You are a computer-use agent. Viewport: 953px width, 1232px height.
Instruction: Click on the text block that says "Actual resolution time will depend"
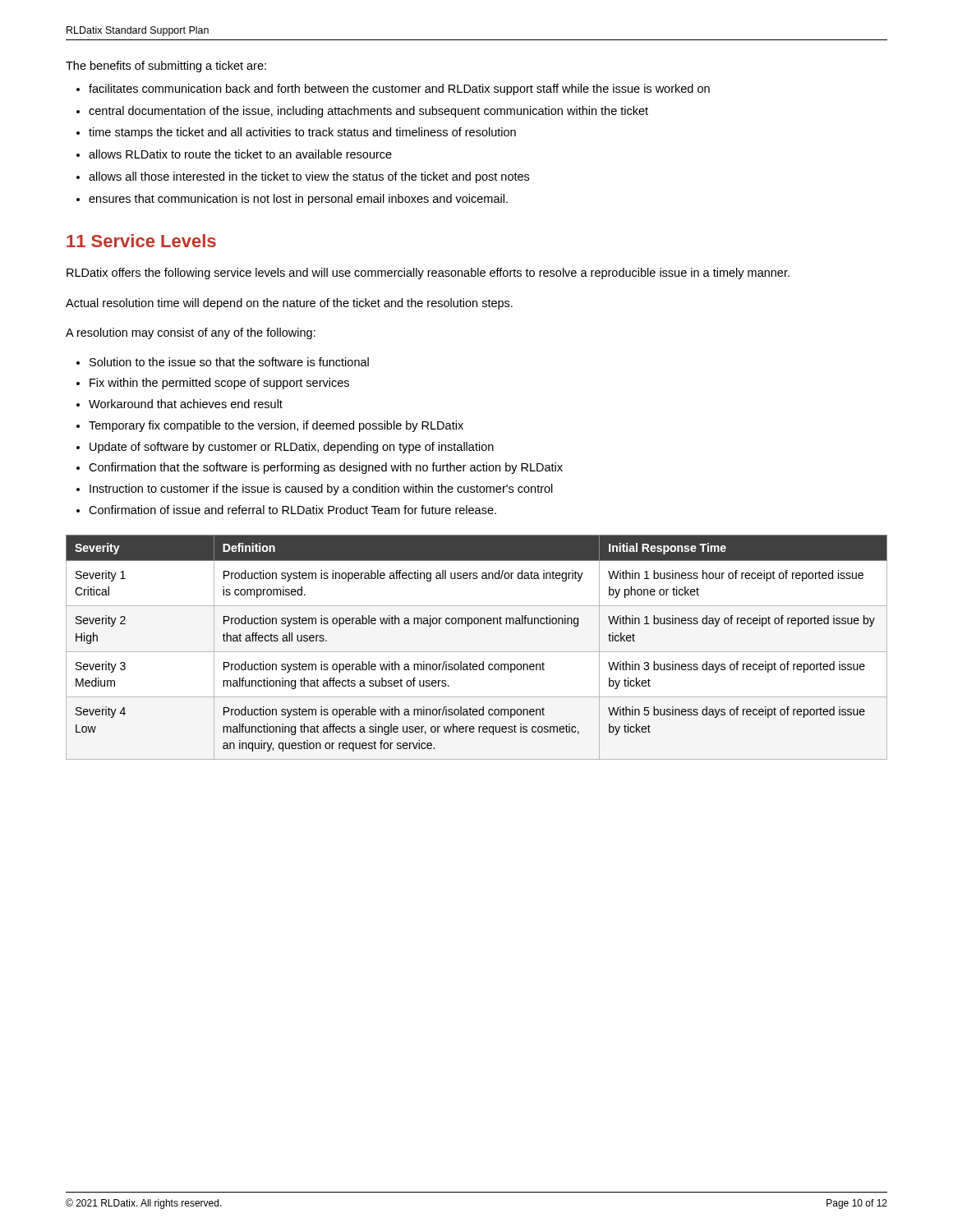click(x=290, y=303)
